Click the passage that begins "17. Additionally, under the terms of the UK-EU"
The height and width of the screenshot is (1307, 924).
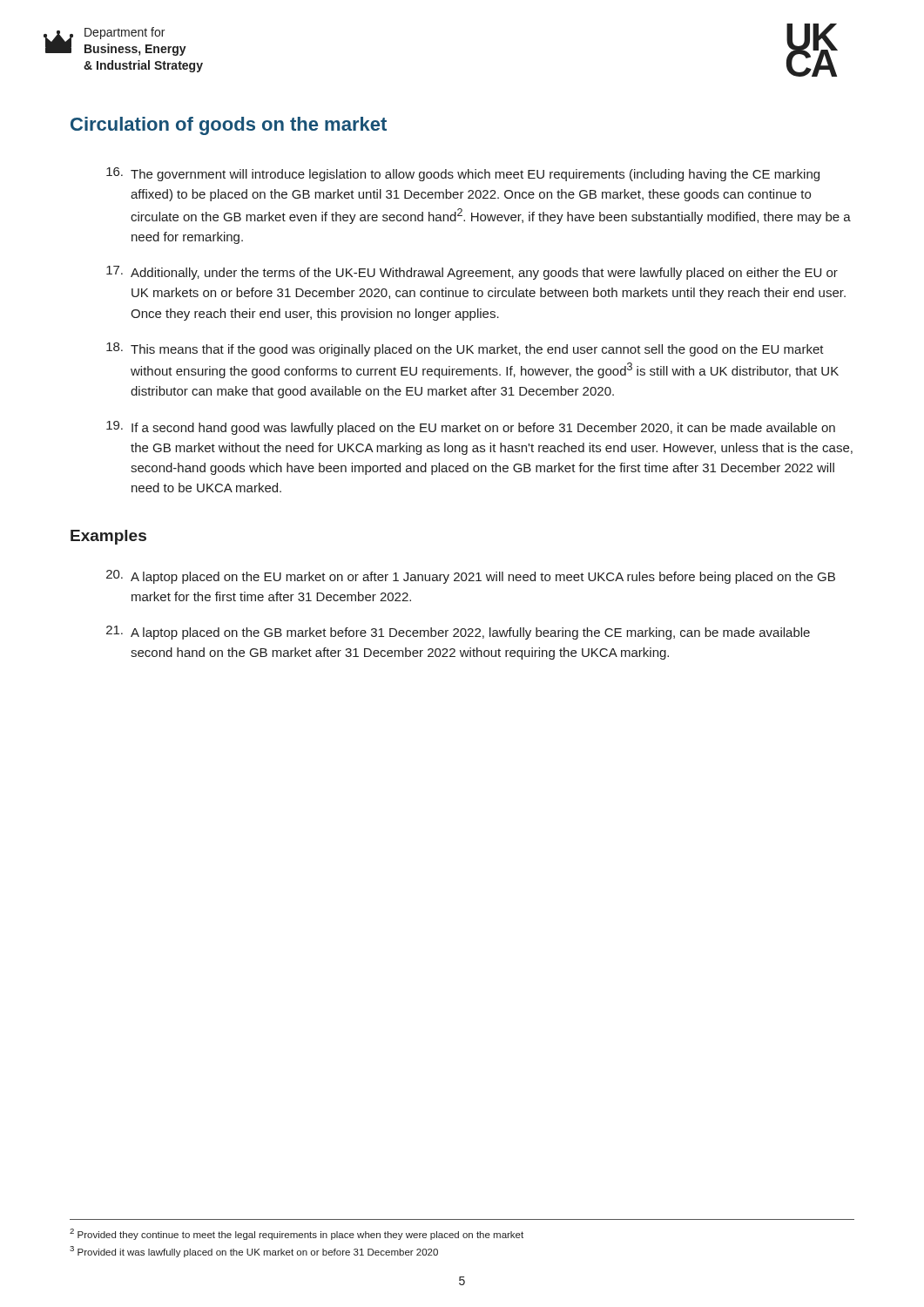pyautogui.click(x=462, y=293)
